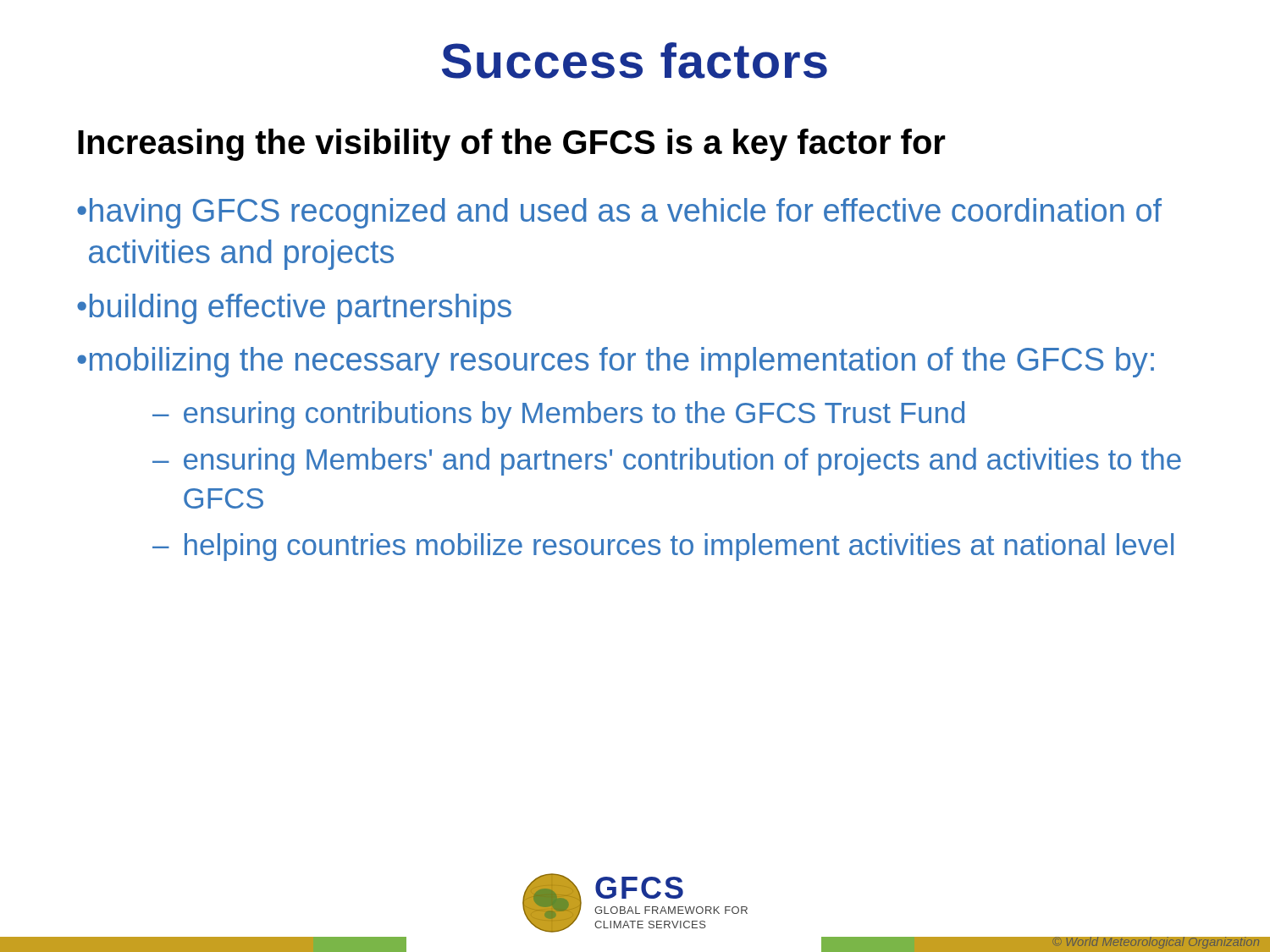Locate the logo

pyautogui.click(x=635, y=903)
